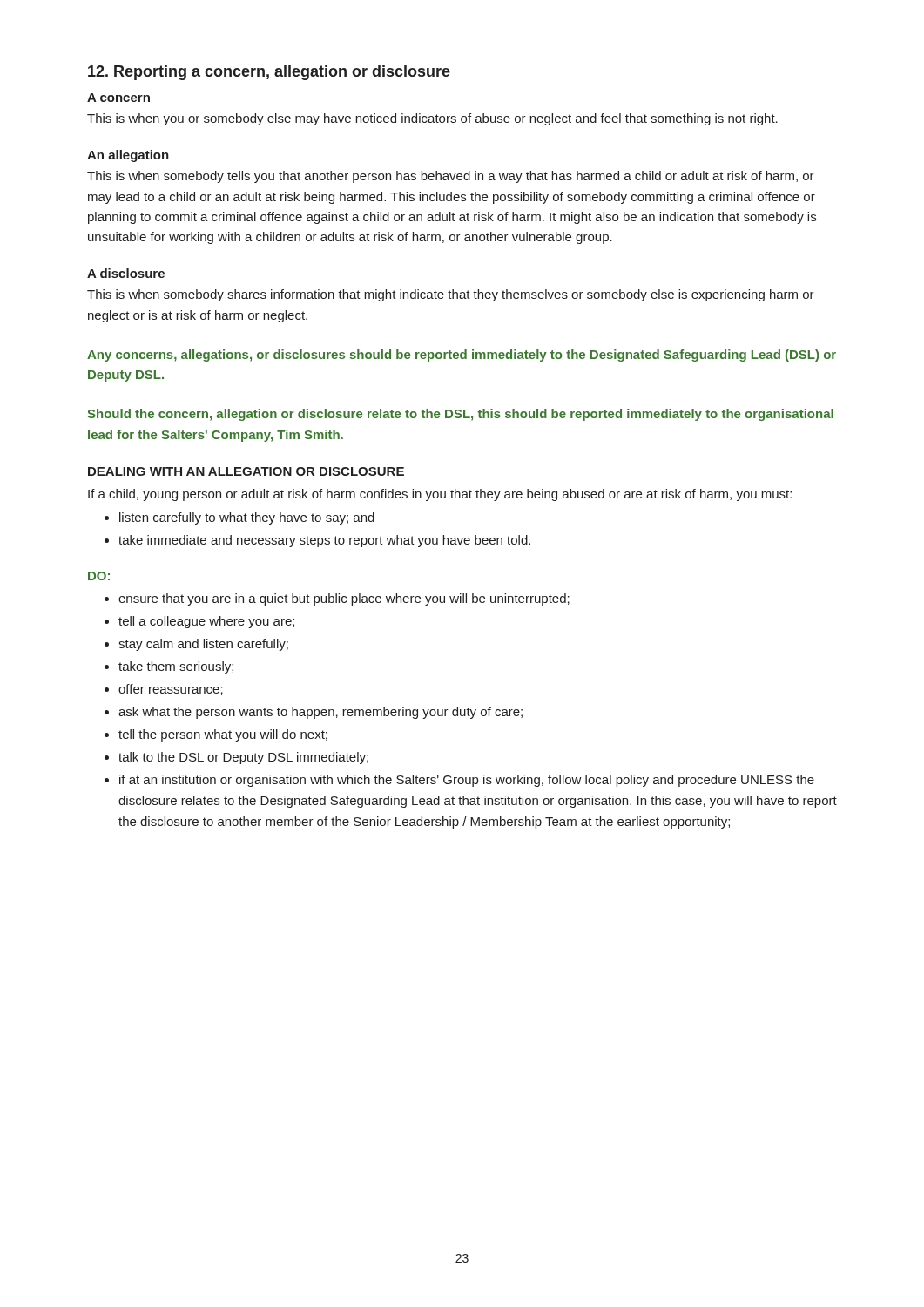Locate the block of text that opens with "This is when you or somebody else may"

click(433, 118)
